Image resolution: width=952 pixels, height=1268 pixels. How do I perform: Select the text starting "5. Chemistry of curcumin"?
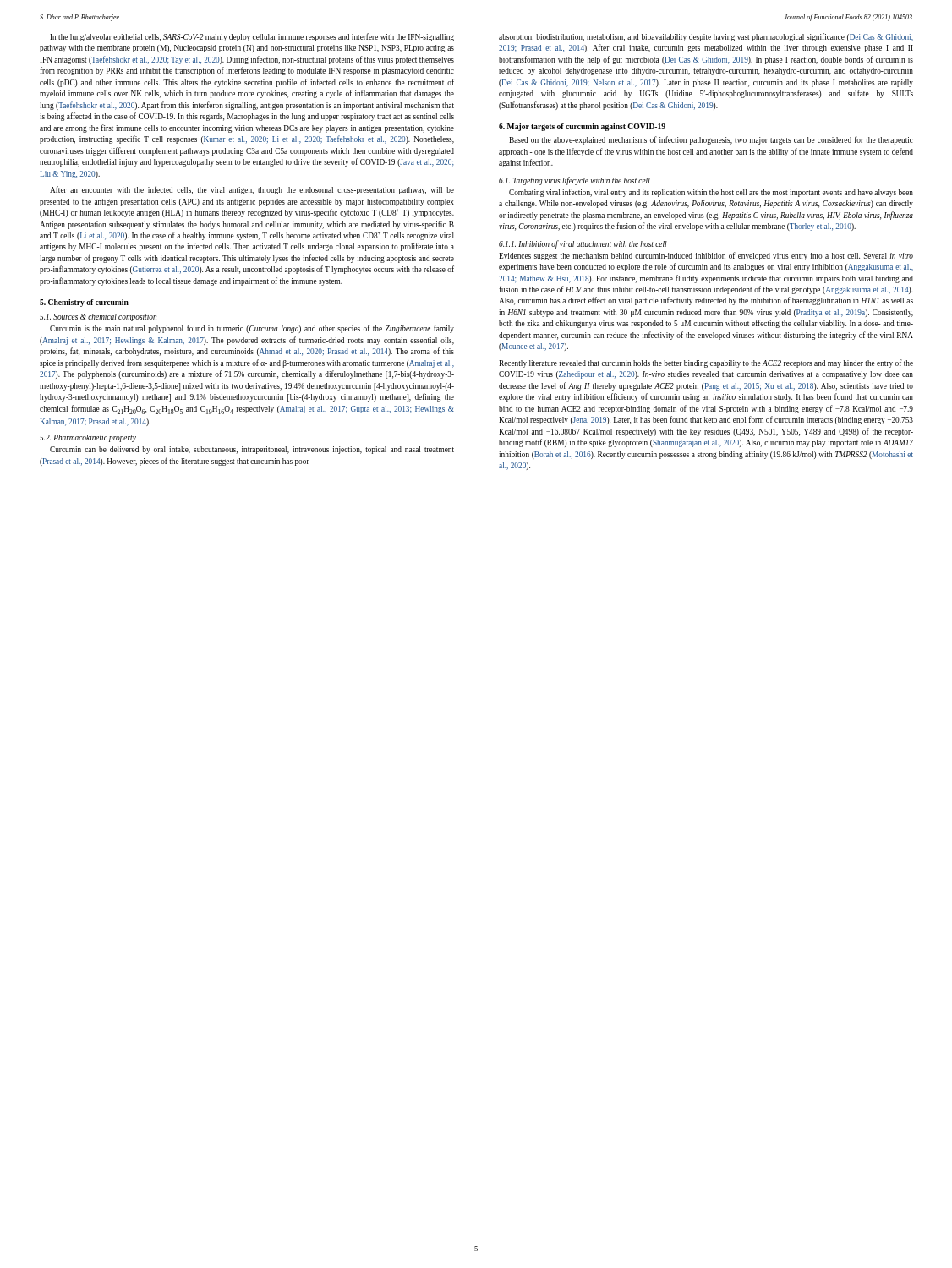click(x=84, y=302)
